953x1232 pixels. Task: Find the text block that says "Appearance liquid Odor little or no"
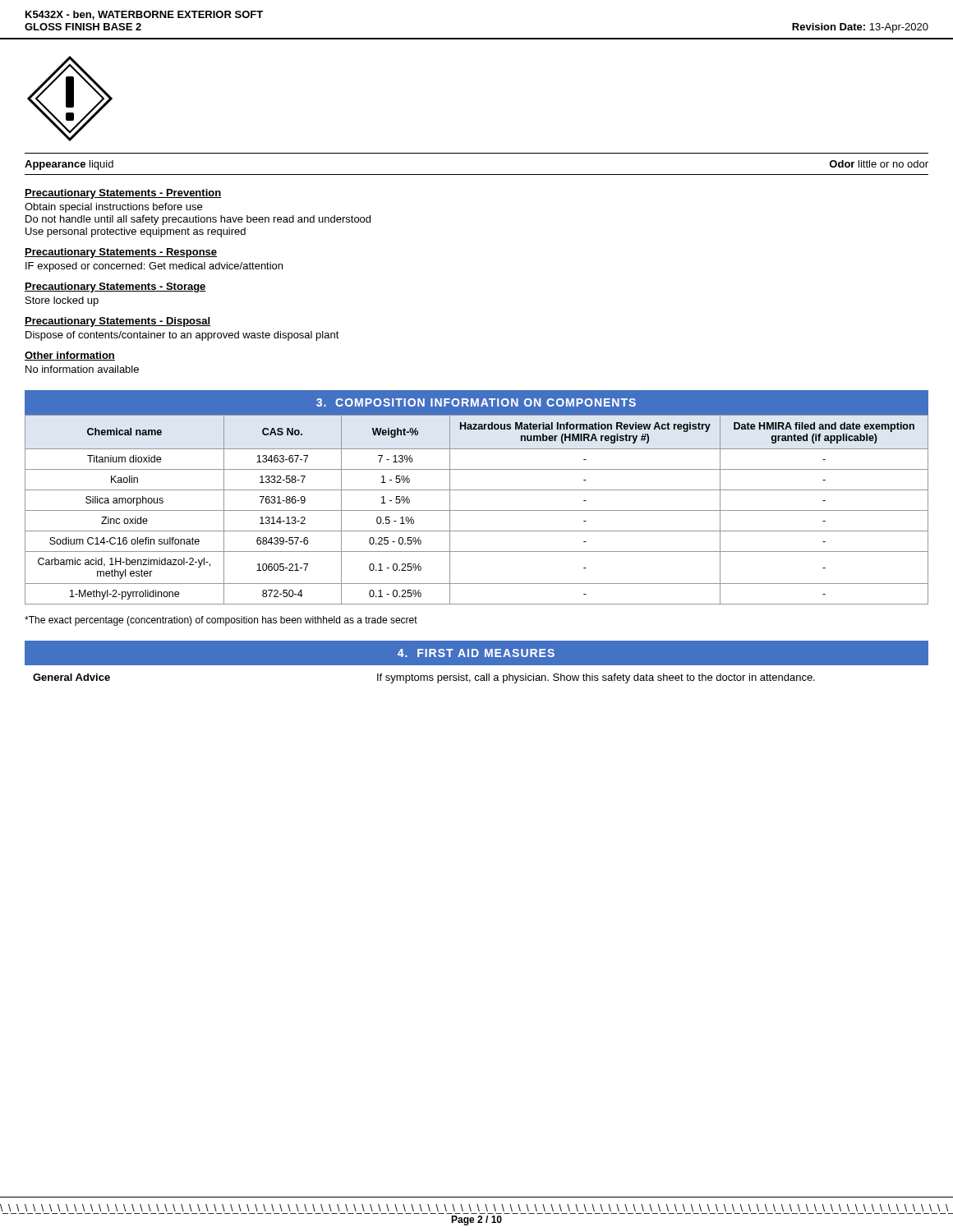476,164
